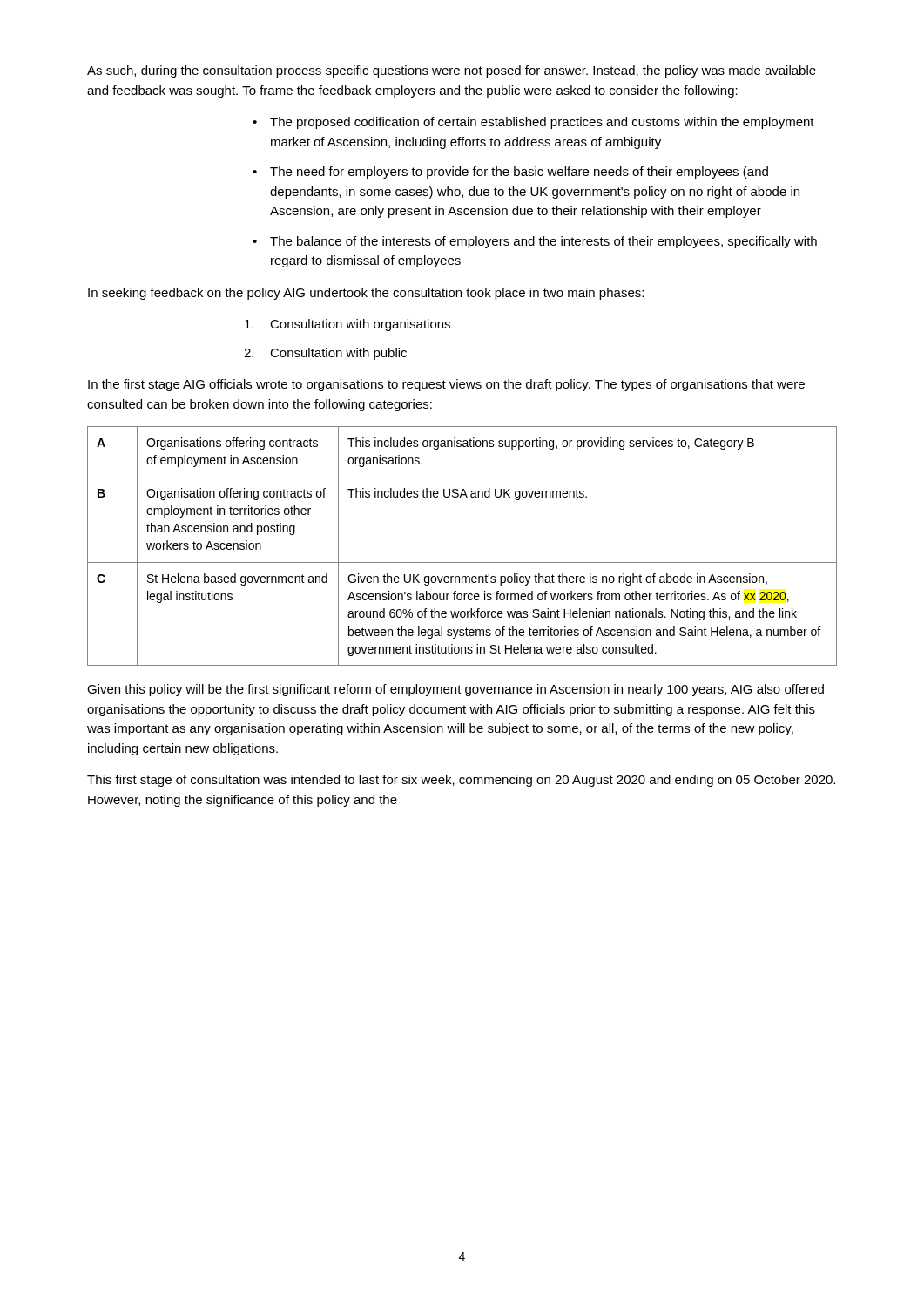Click on the region starting "In the first stage AIG officials wrote"

click(462, 394)
